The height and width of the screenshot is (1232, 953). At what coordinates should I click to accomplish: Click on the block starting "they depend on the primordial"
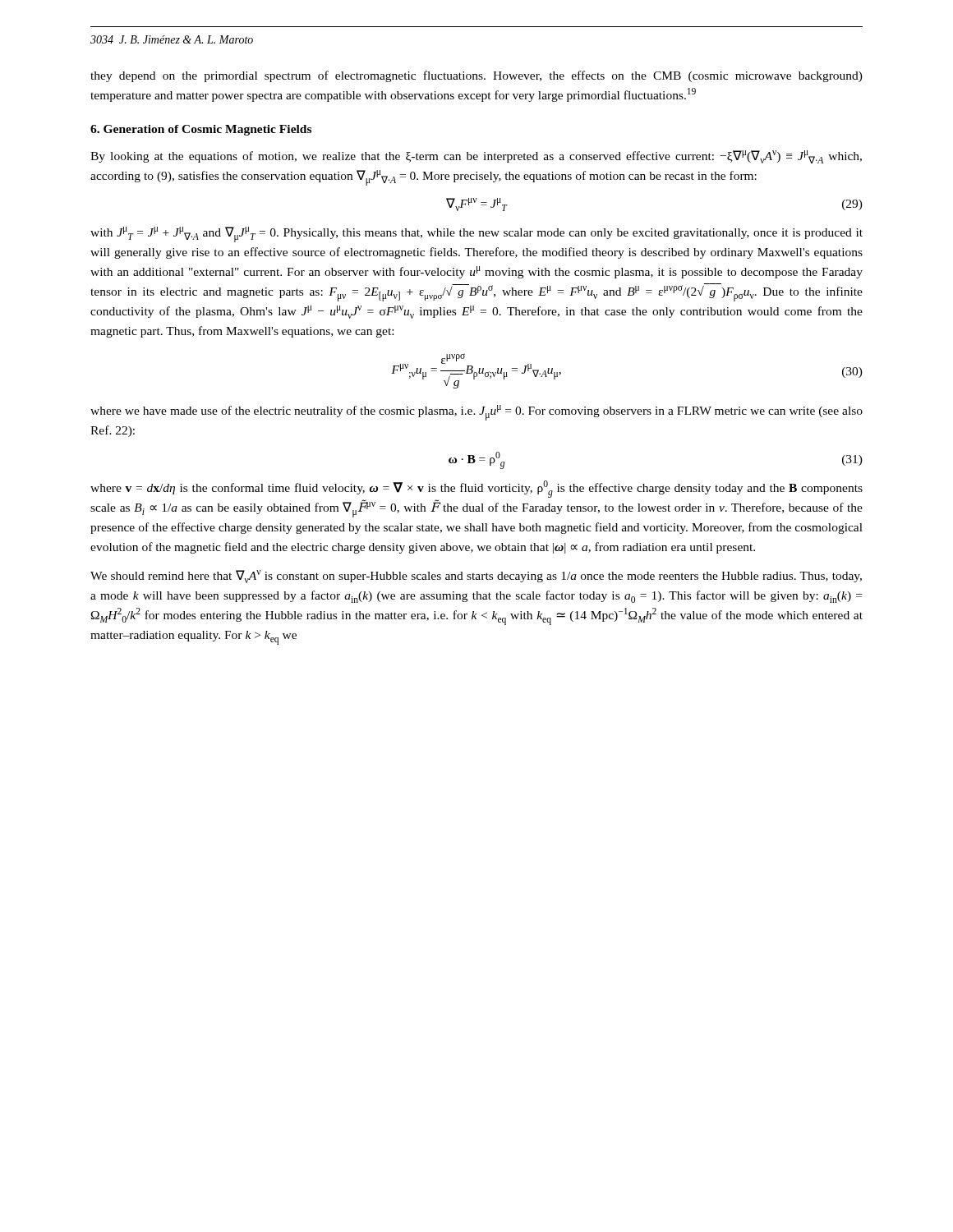[476, 85]
